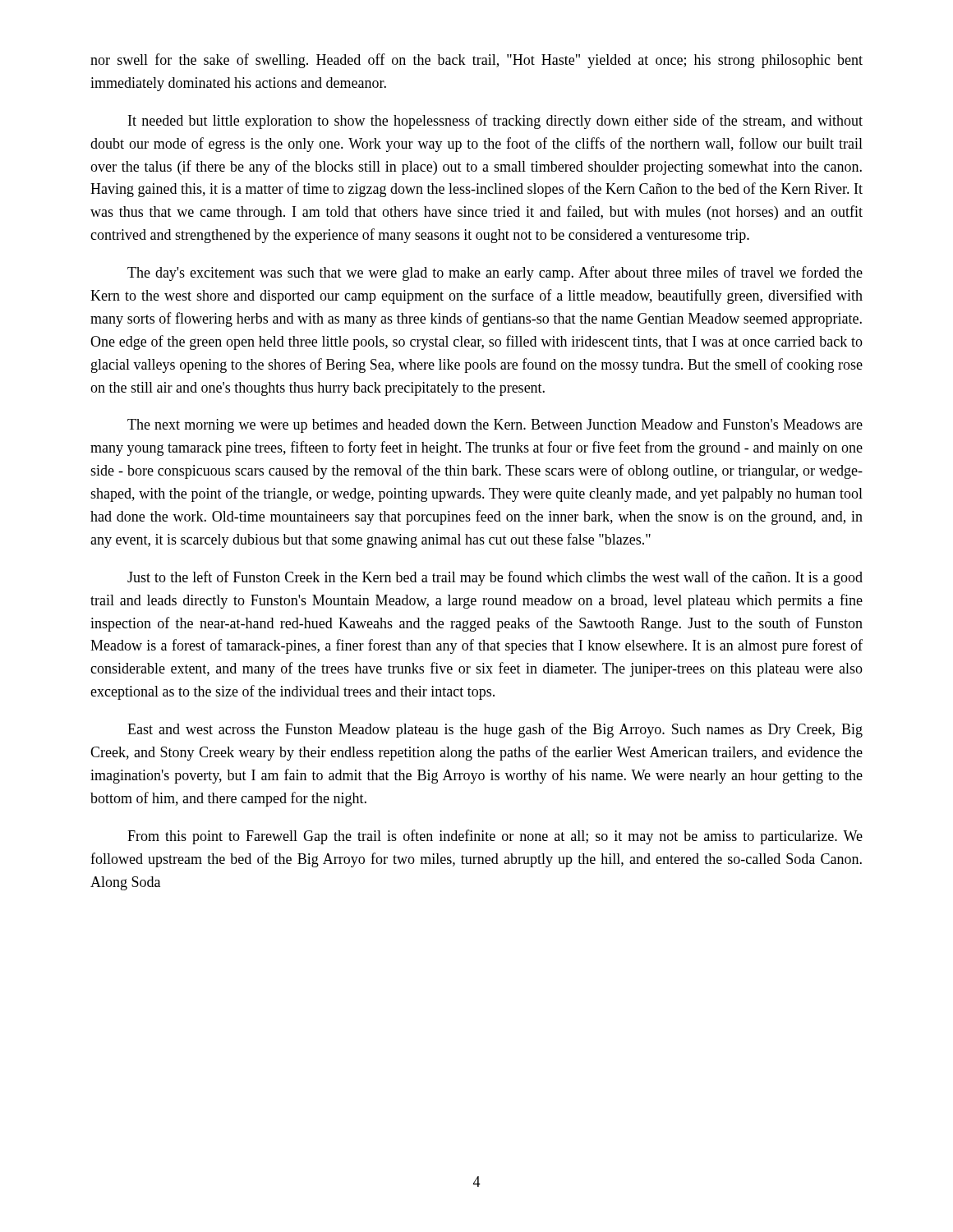This screenshot has height=1232, width=953.
Task: Point to the block starting "It needed but little"
Action: (x=476, y=179)
